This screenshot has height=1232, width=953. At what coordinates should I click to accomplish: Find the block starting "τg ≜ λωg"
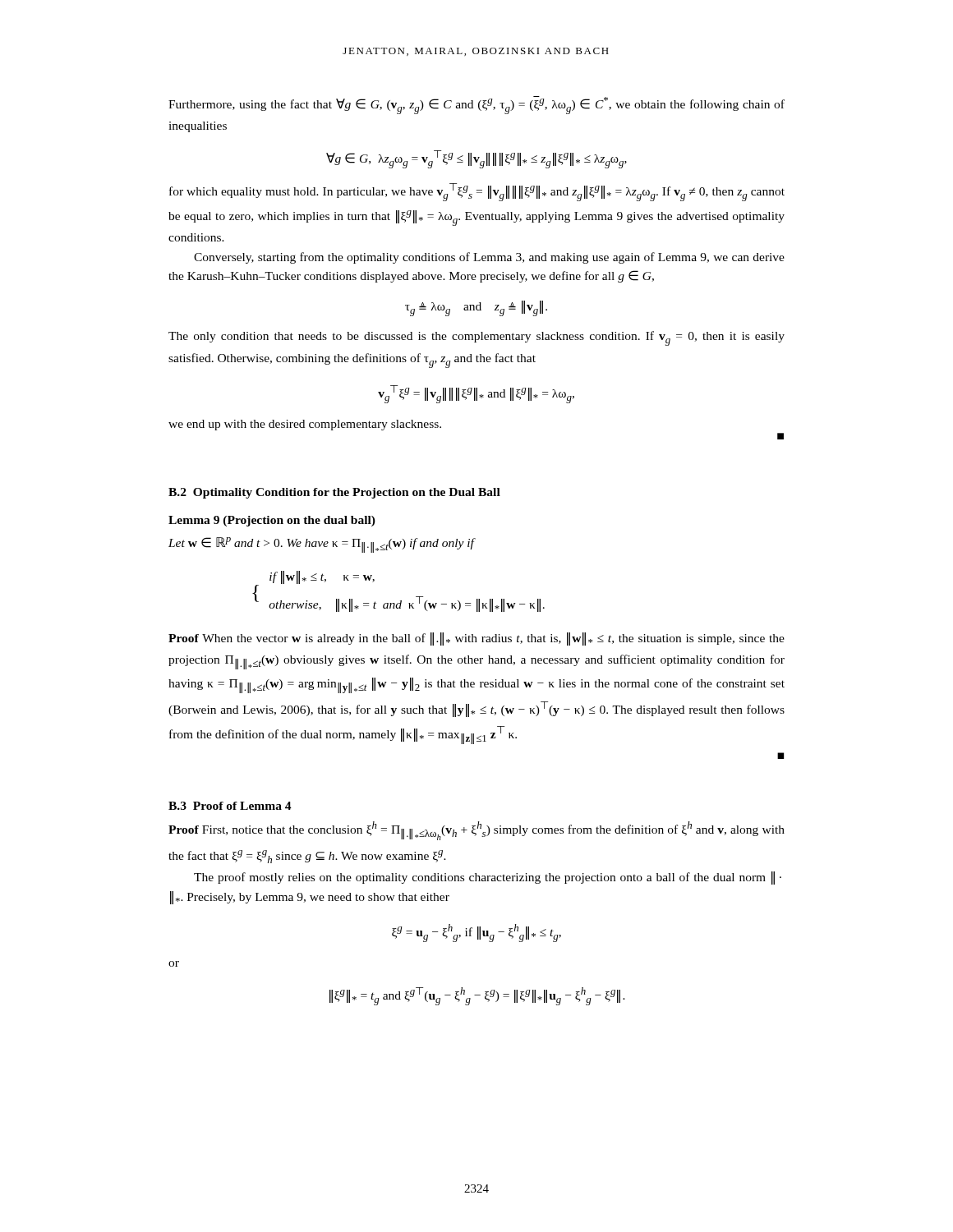click(x=476, y=308)
